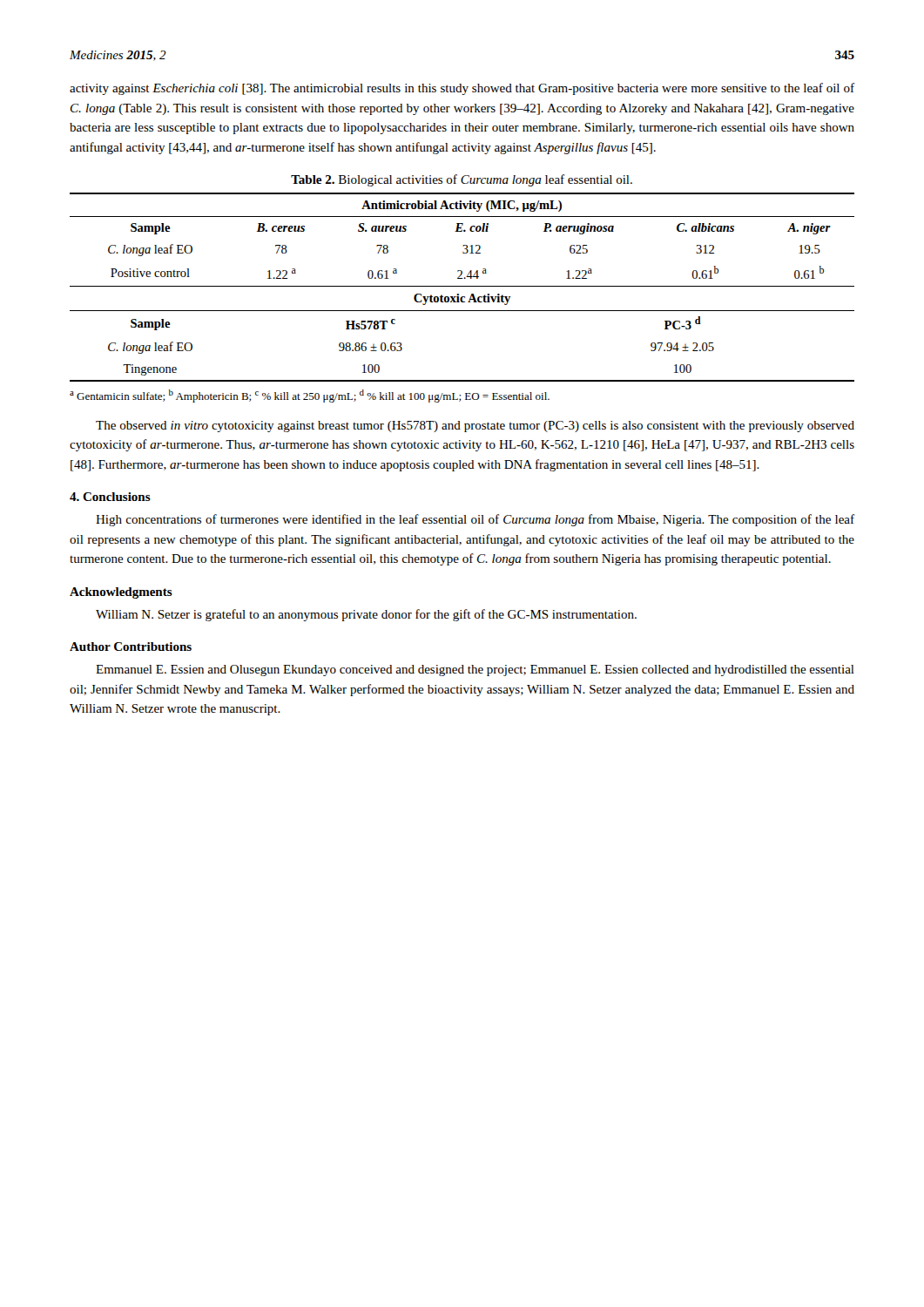The image size is (924, 1307).
Task: Click on the footnote that says "a Gentamicin sulfate; b Amphotericin B;"
Action: coord(310,395)
